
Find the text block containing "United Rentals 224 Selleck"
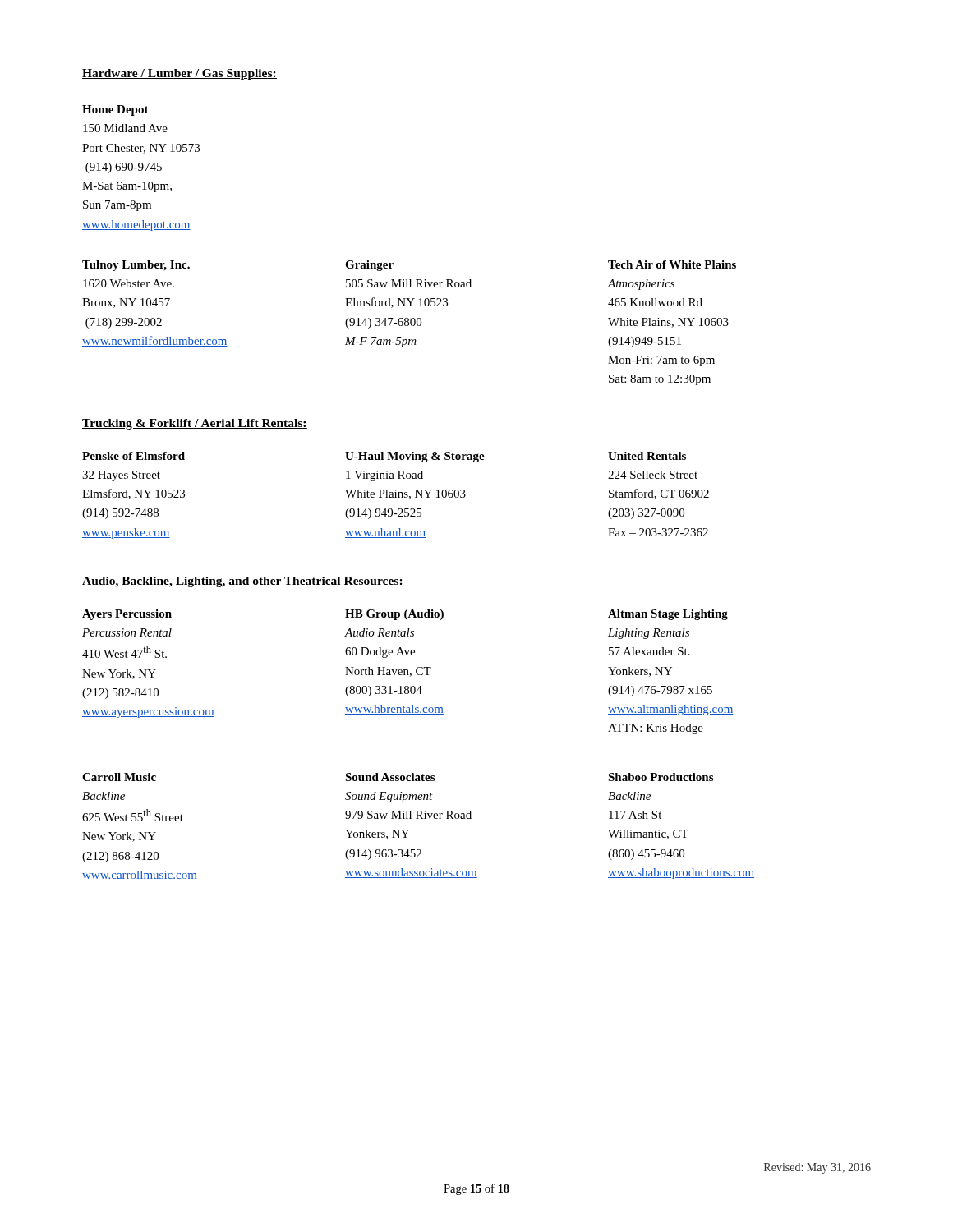[x=647, y=456]
